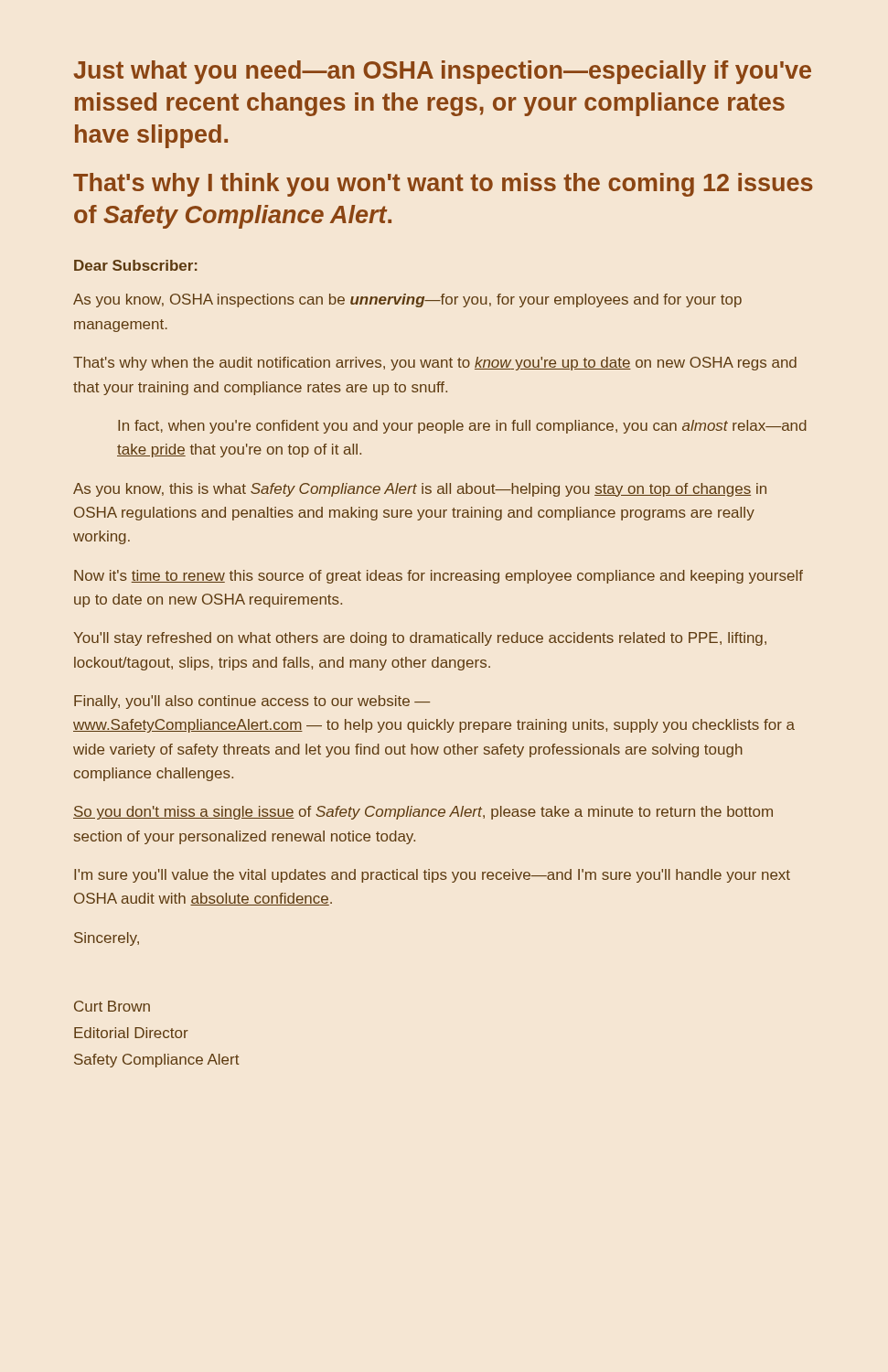Image resolution: width=888 pixels, height=1372 pixels.
Task: Find the block on this page that starts "In fact, when you're confident you"
Action: 462,438
